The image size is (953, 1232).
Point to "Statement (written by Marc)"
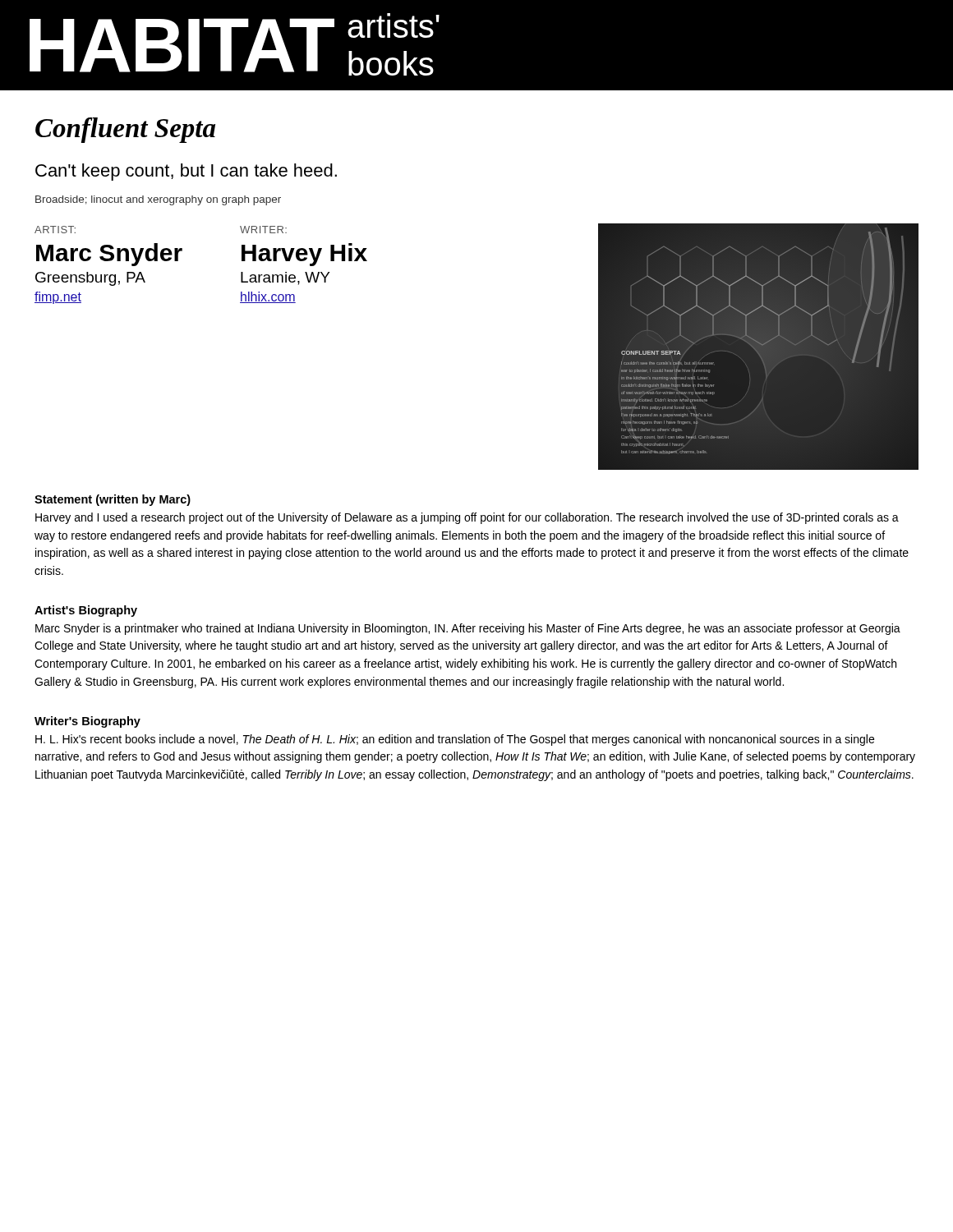(113, 499)
